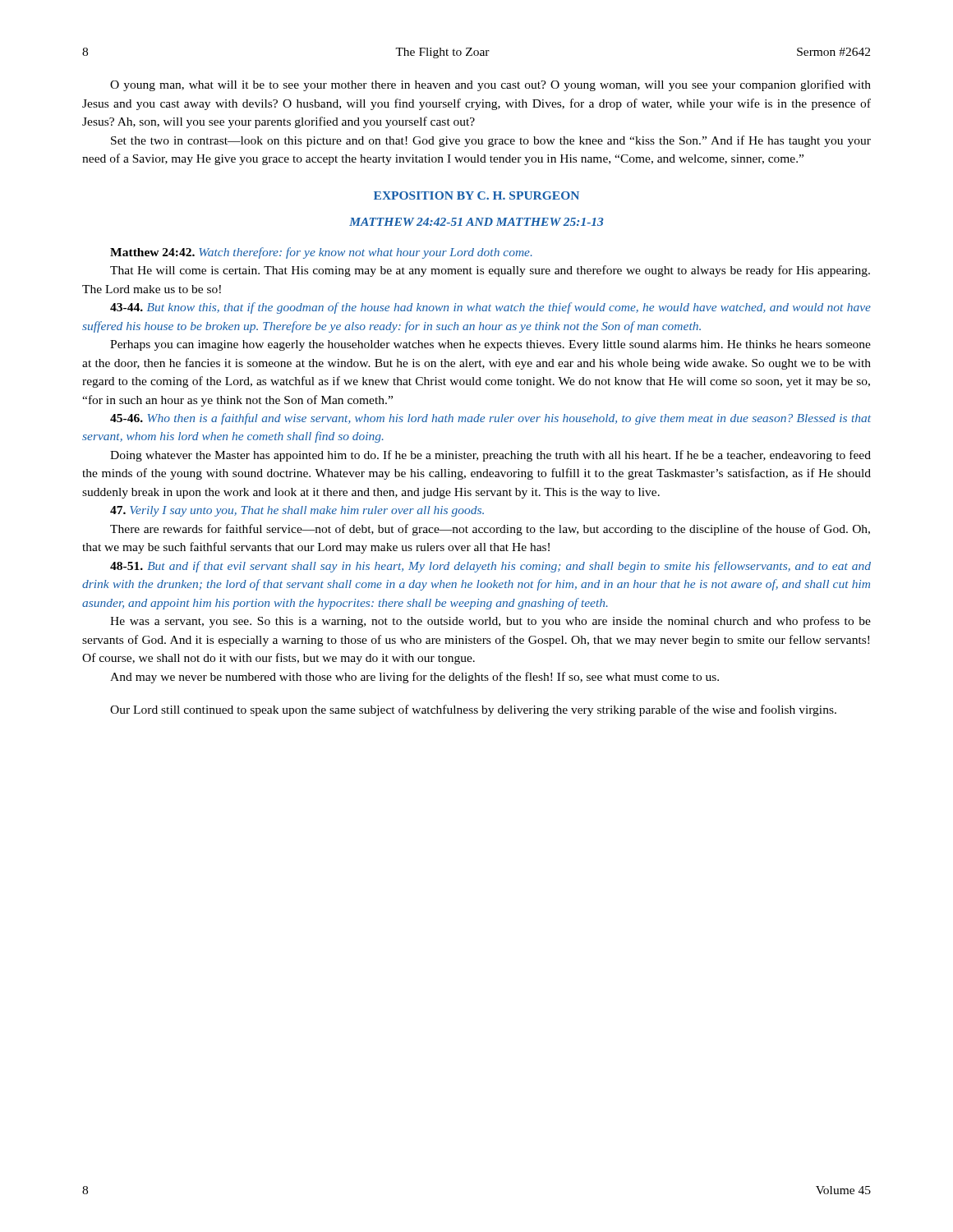This screenshot has height=1232, width=953.
Task: Click on the block starting "48-51. But and if that evil servant shall"
Action: (x=476, y=584)
